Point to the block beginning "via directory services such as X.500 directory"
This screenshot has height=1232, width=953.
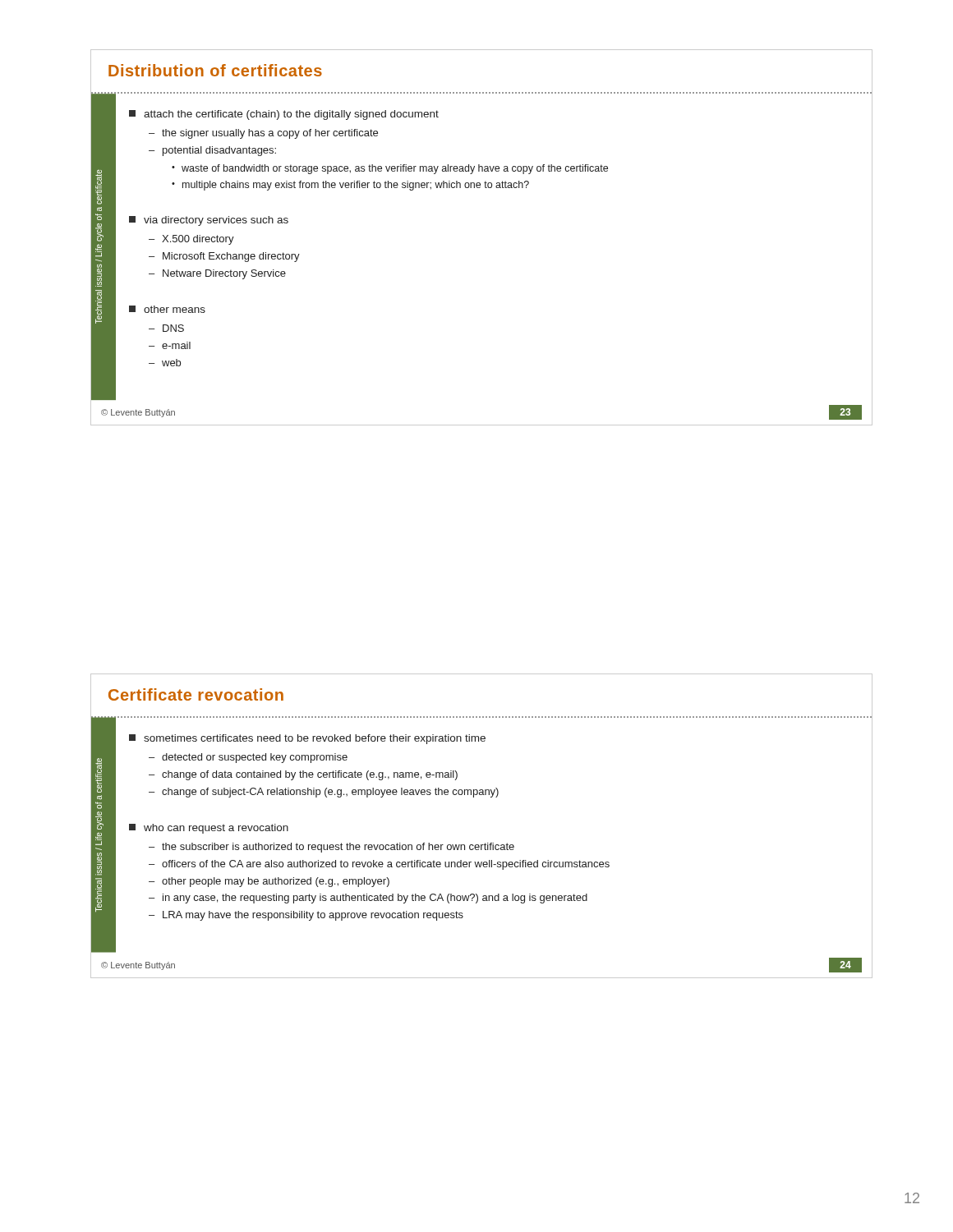click(x=209, y=221)
